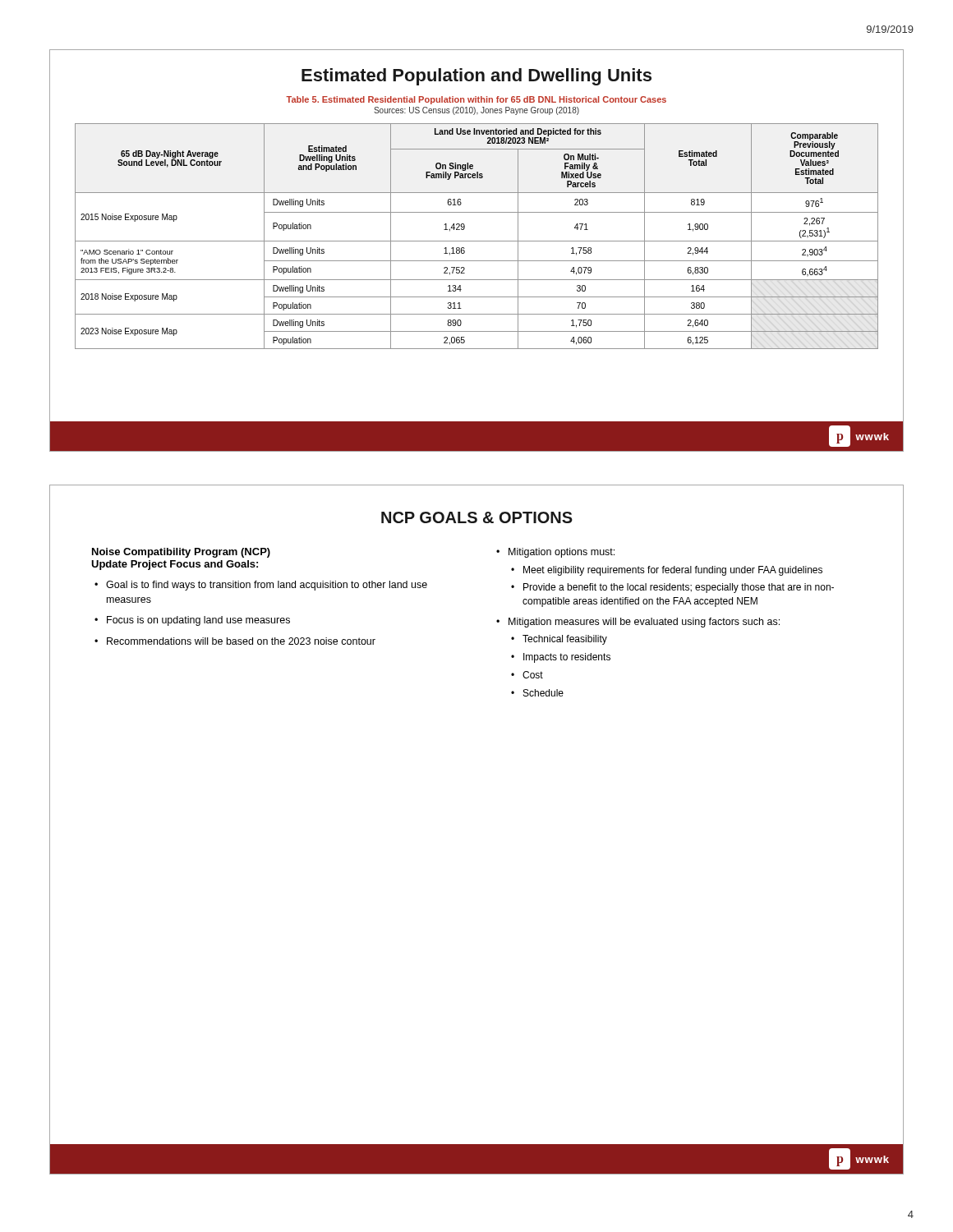Navigate to the text starting "Goal is to find"
953x1232 pixels.
coord(267,592)
